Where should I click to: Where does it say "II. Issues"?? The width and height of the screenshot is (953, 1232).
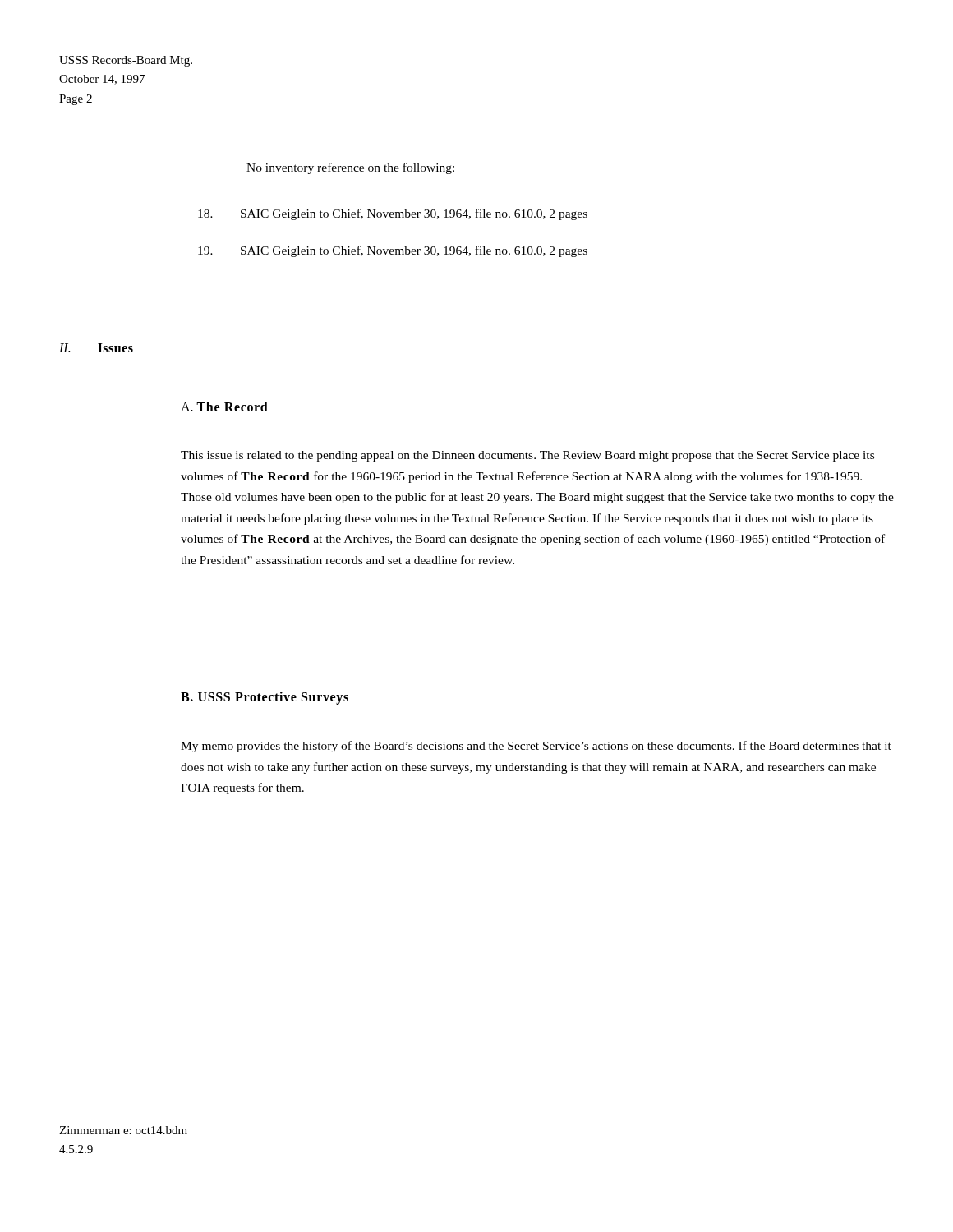[96, 348]
